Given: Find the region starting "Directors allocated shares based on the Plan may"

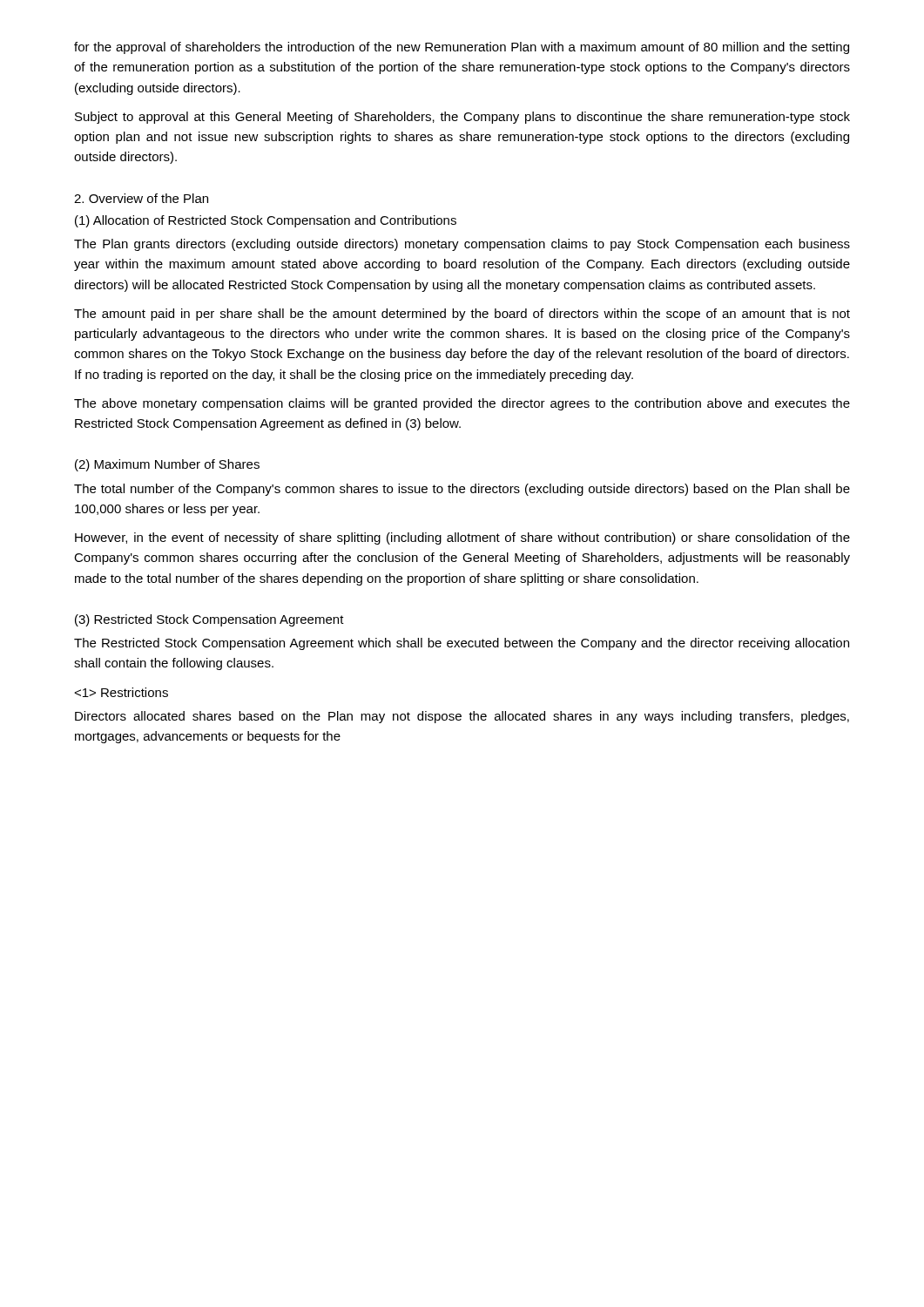Looking at the screenshot, I should tap(462, 726).
